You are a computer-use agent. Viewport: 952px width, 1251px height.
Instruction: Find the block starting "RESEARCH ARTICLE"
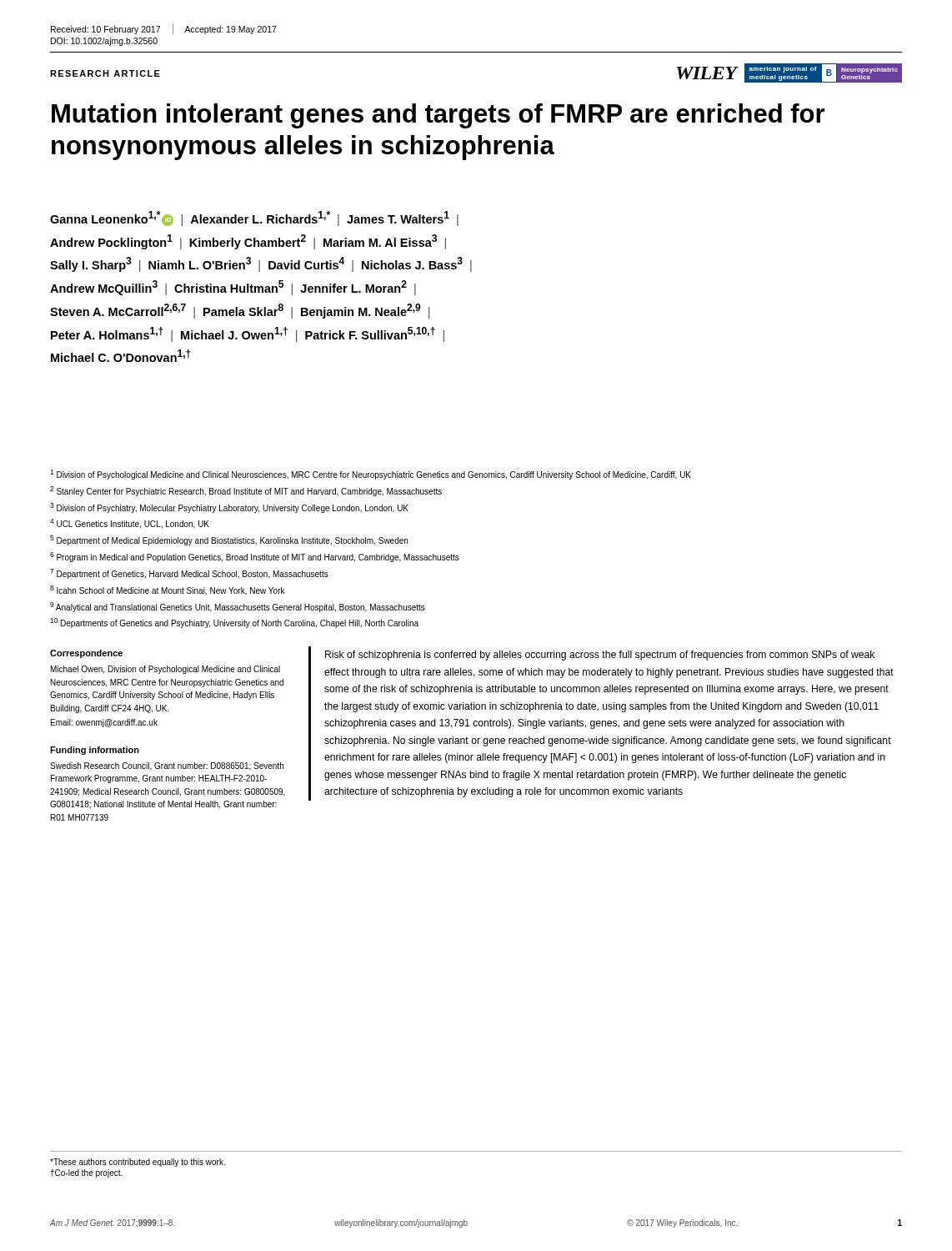[x=106, y=73]
